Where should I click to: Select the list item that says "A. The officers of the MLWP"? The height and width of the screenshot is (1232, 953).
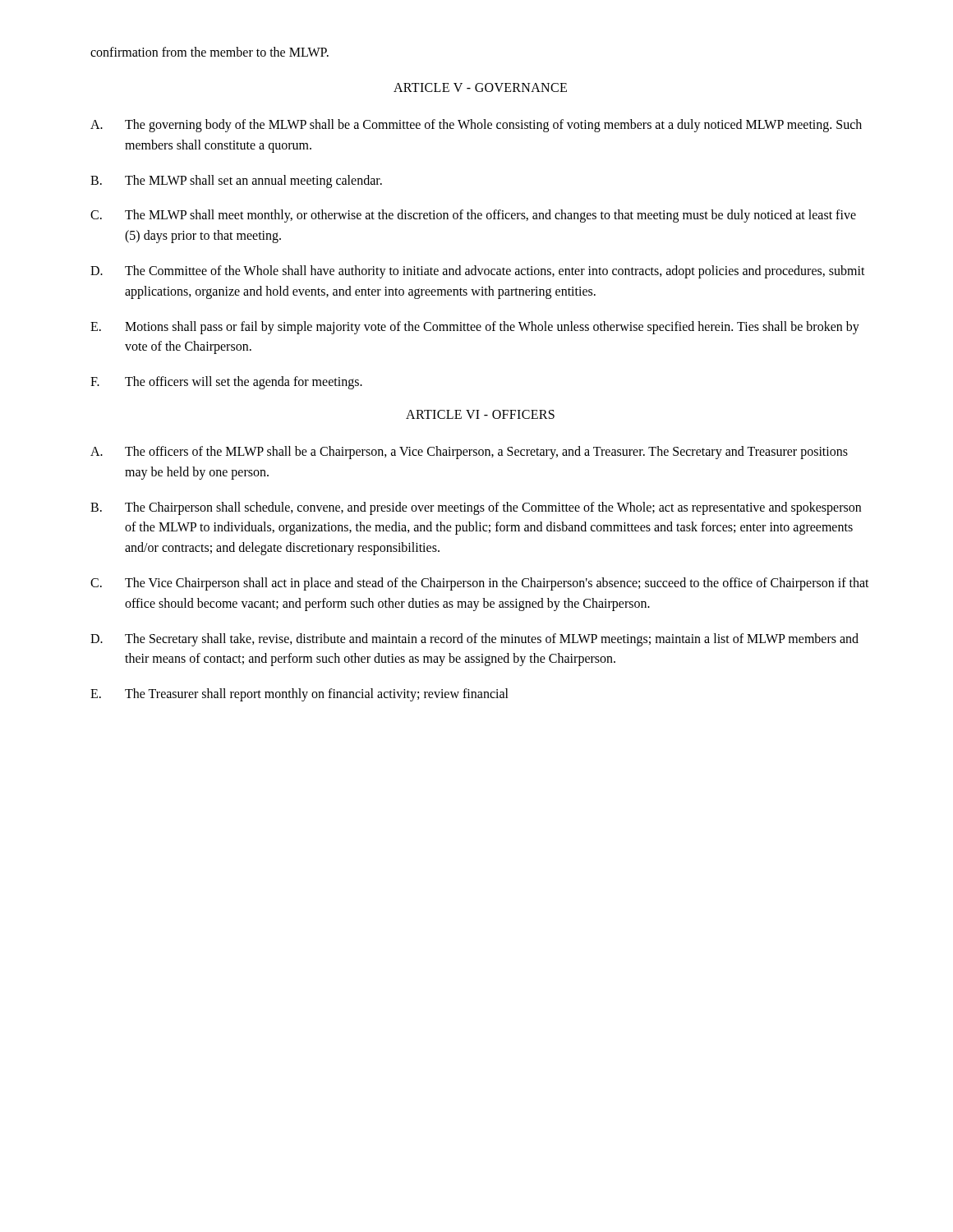click(481, 462)
